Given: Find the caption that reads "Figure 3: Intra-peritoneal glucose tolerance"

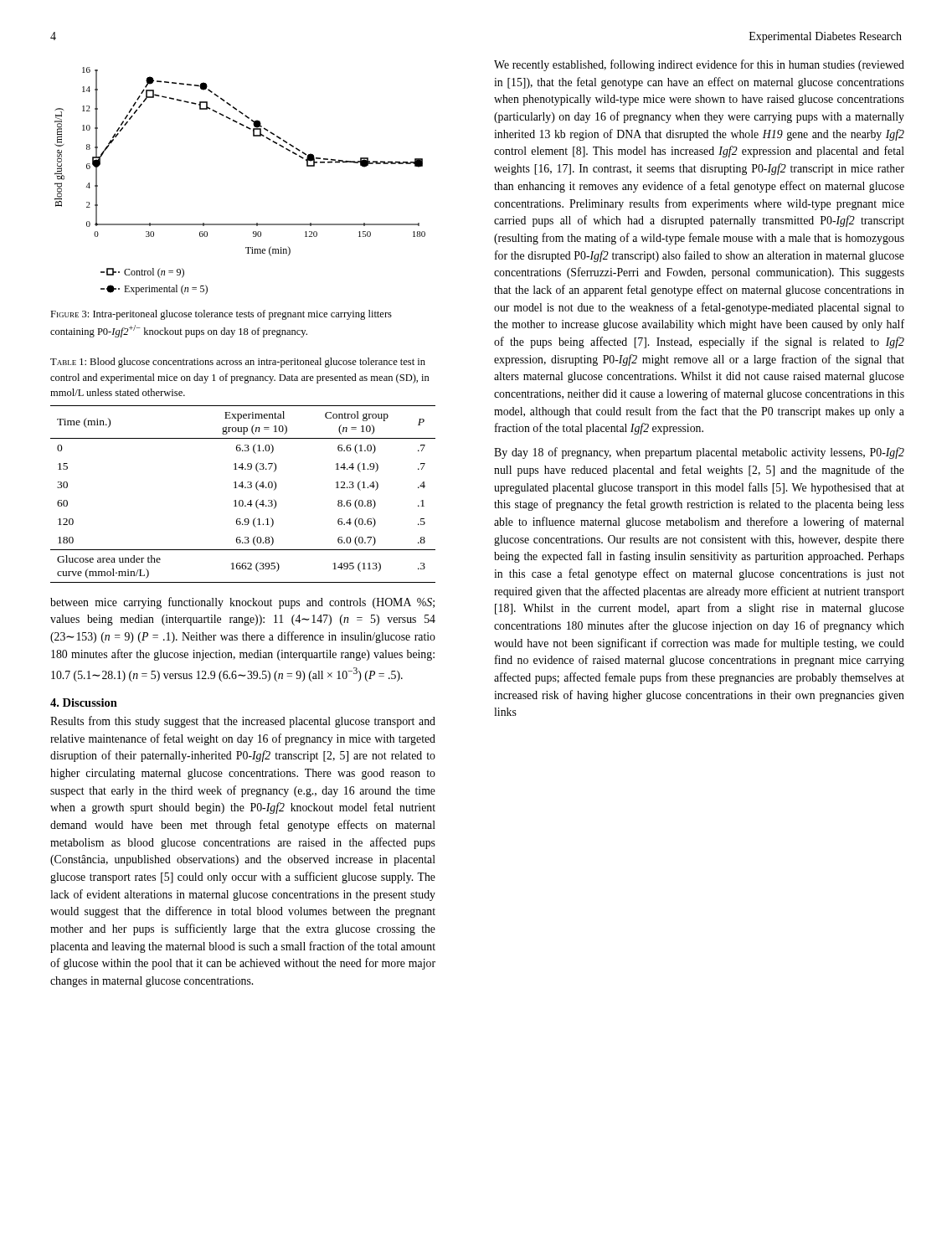Looking at the screenshot, I should (221, 323).
